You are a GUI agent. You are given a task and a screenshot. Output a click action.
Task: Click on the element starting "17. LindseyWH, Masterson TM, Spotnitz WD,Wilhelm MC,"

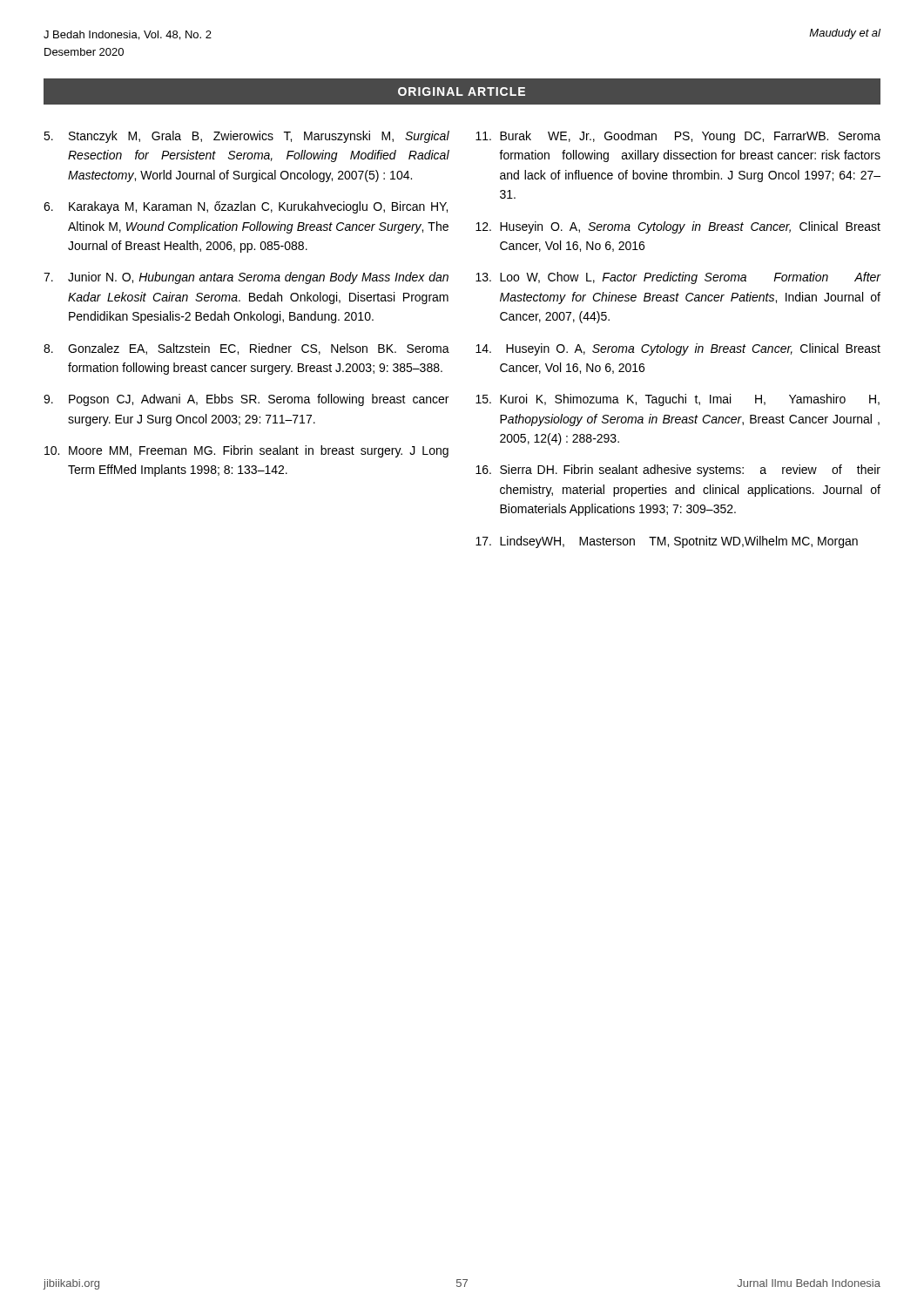[x=678, y=541]
